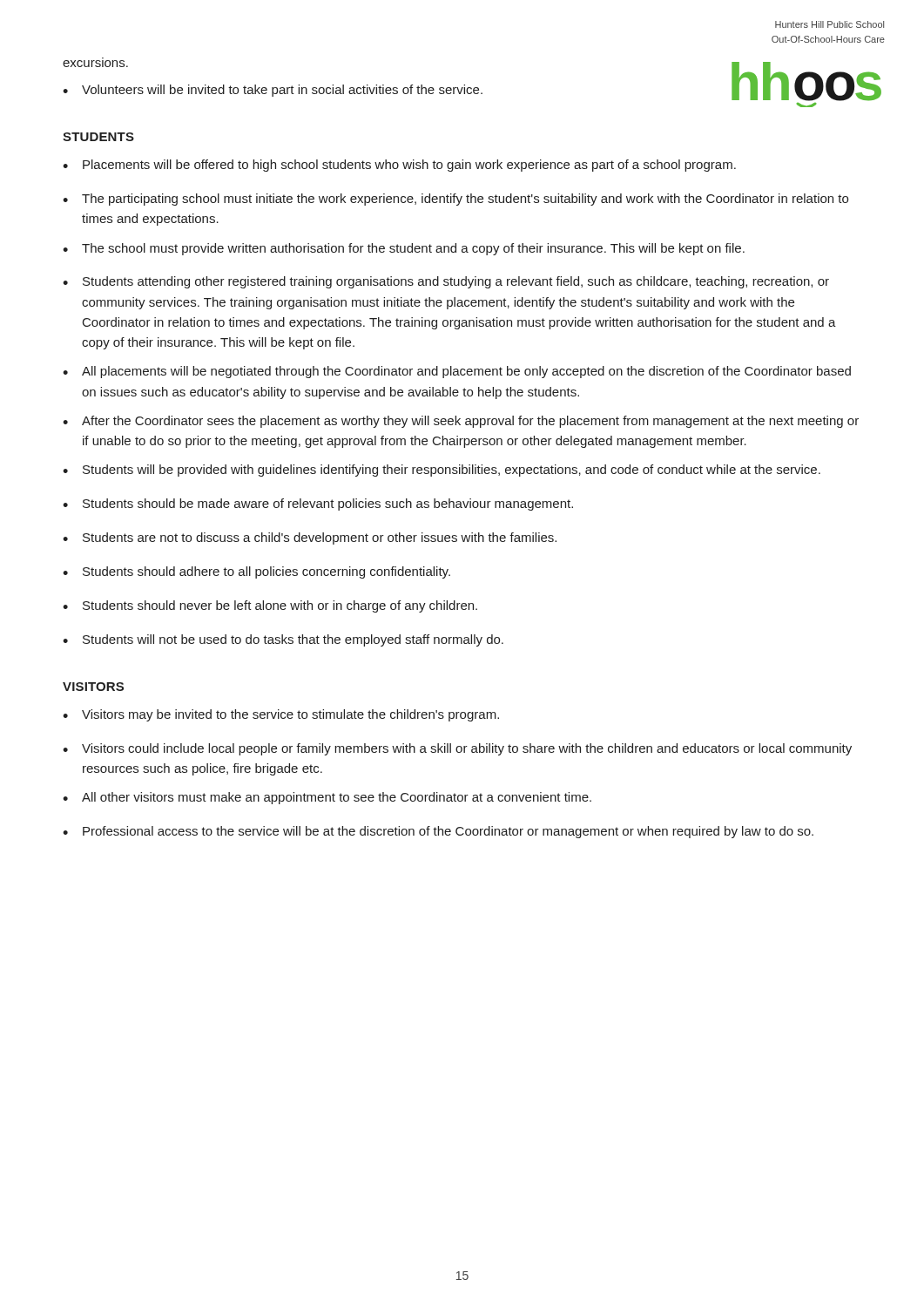Navigate to the block starting "• The school must provide written"
This screenshot has height=1307, width=924.
(404, 250)
